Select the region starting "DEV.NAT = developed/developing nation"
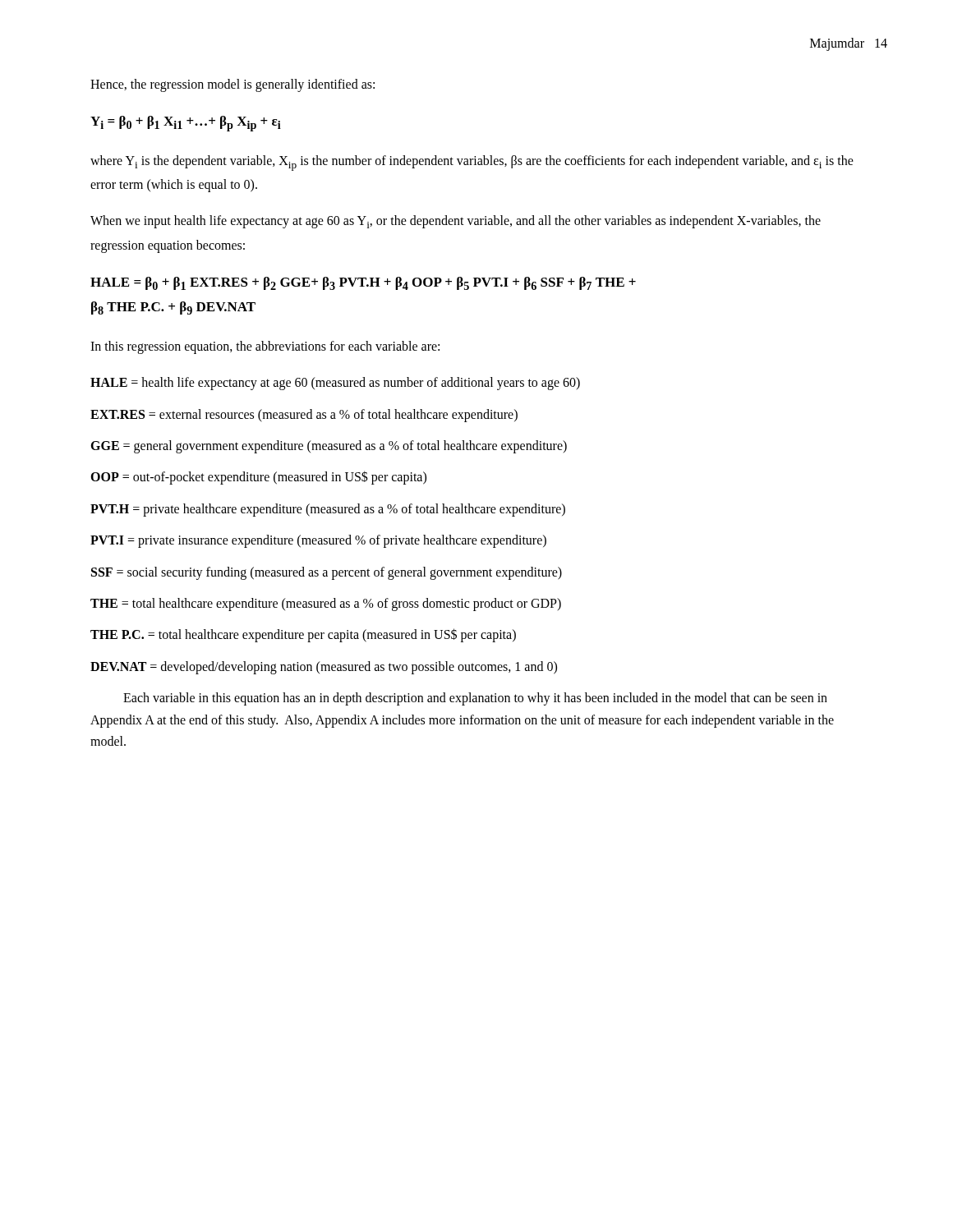Screen dimensions: 1232x953 [x=324, y=666]
